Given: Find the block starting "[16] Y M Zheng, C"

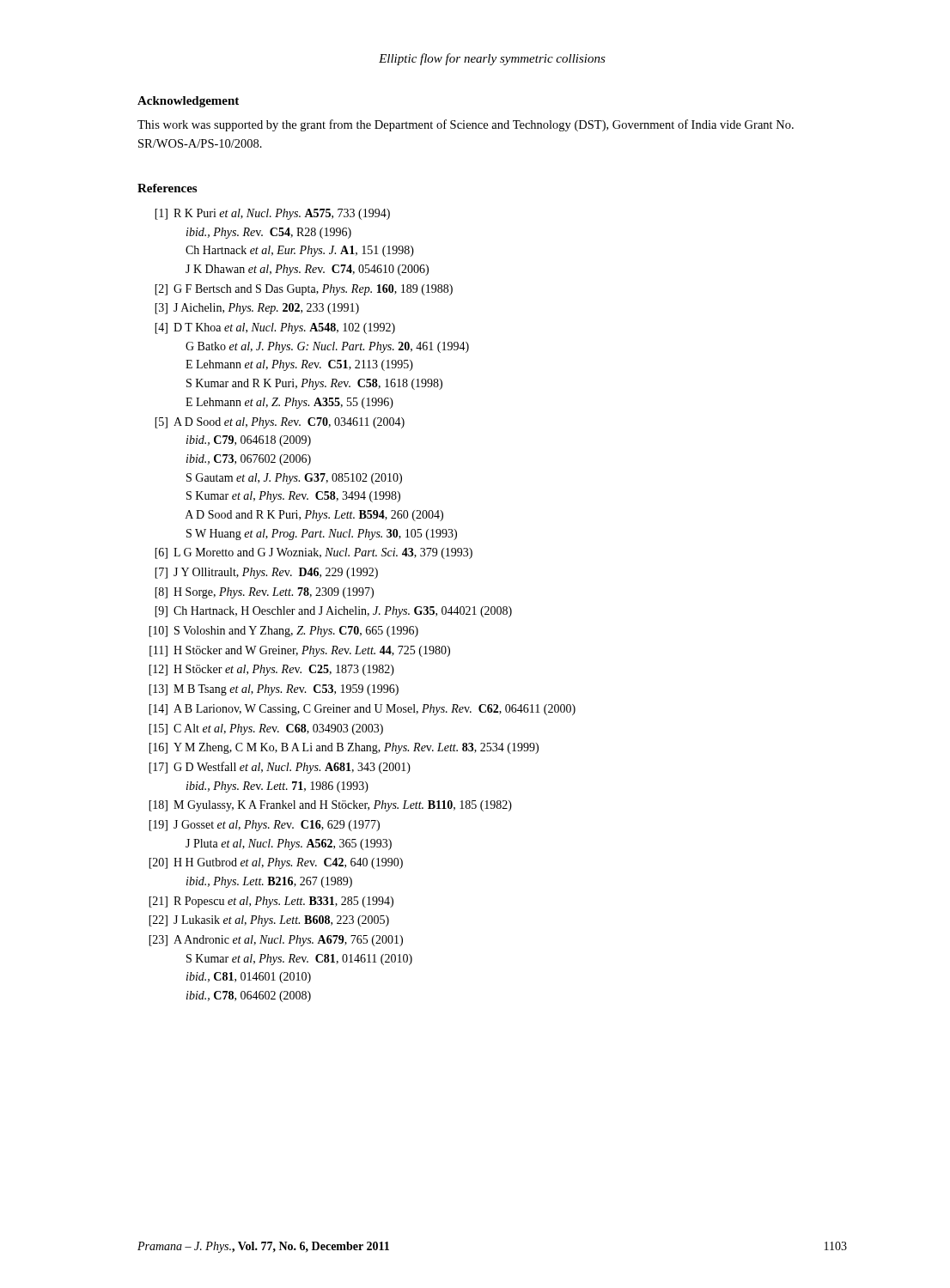Looking at the screenshot, I should 338,748.
